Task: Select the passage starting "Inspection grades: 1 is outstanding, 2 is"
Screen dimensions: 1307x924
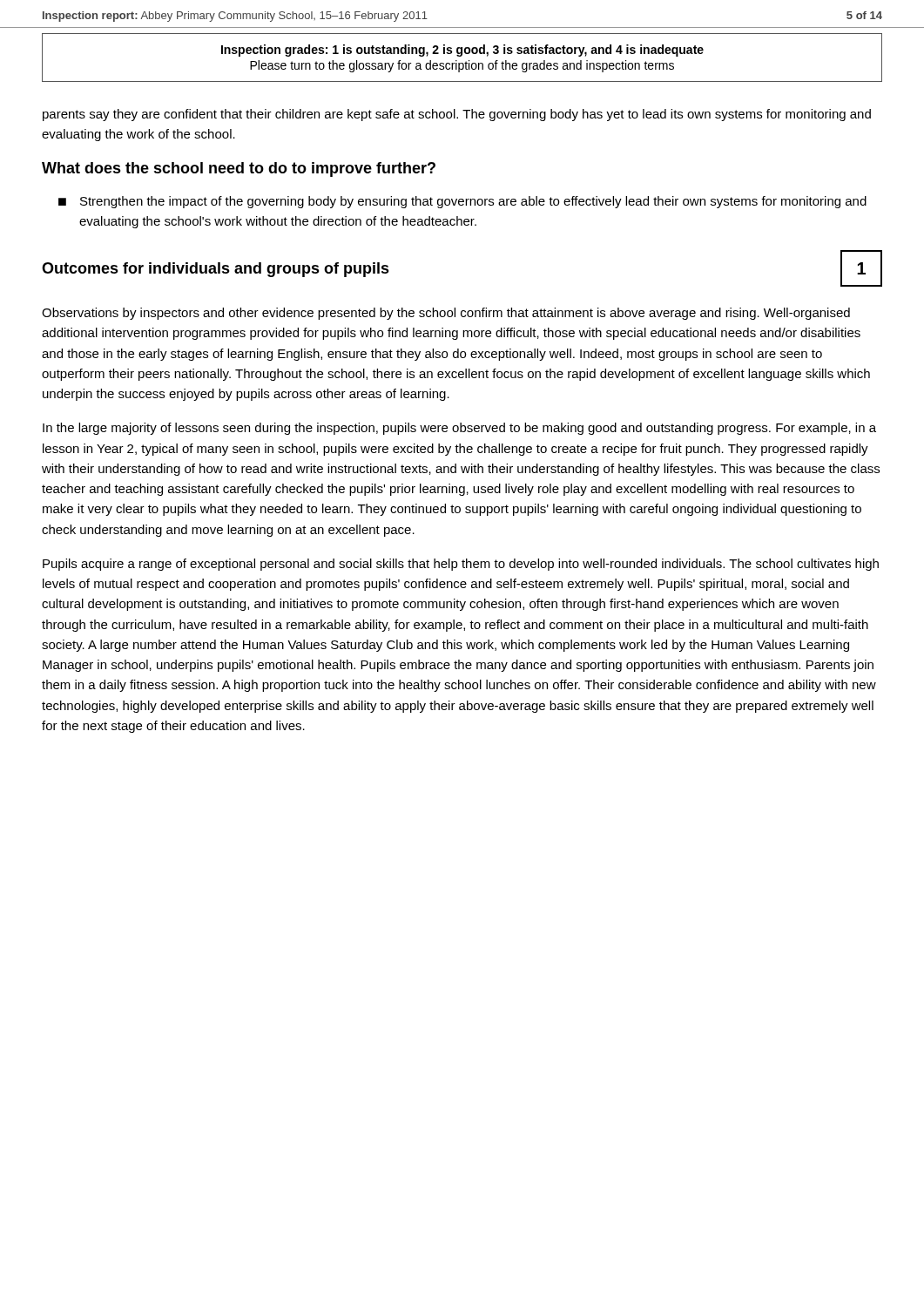Action: 462,58
